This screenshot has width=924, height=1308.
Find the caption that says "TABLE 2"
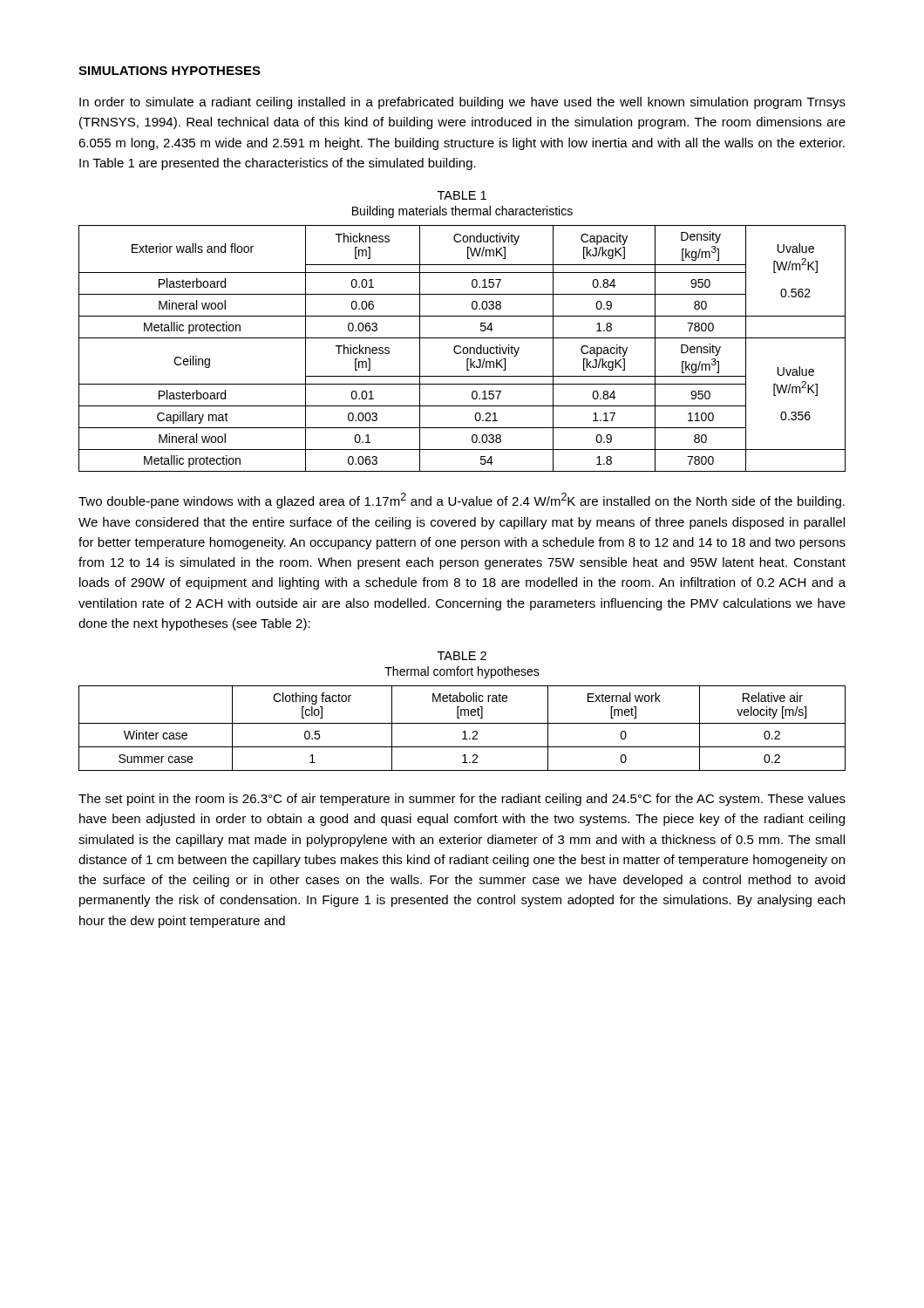pyautogui.click(x=462, y=656)
